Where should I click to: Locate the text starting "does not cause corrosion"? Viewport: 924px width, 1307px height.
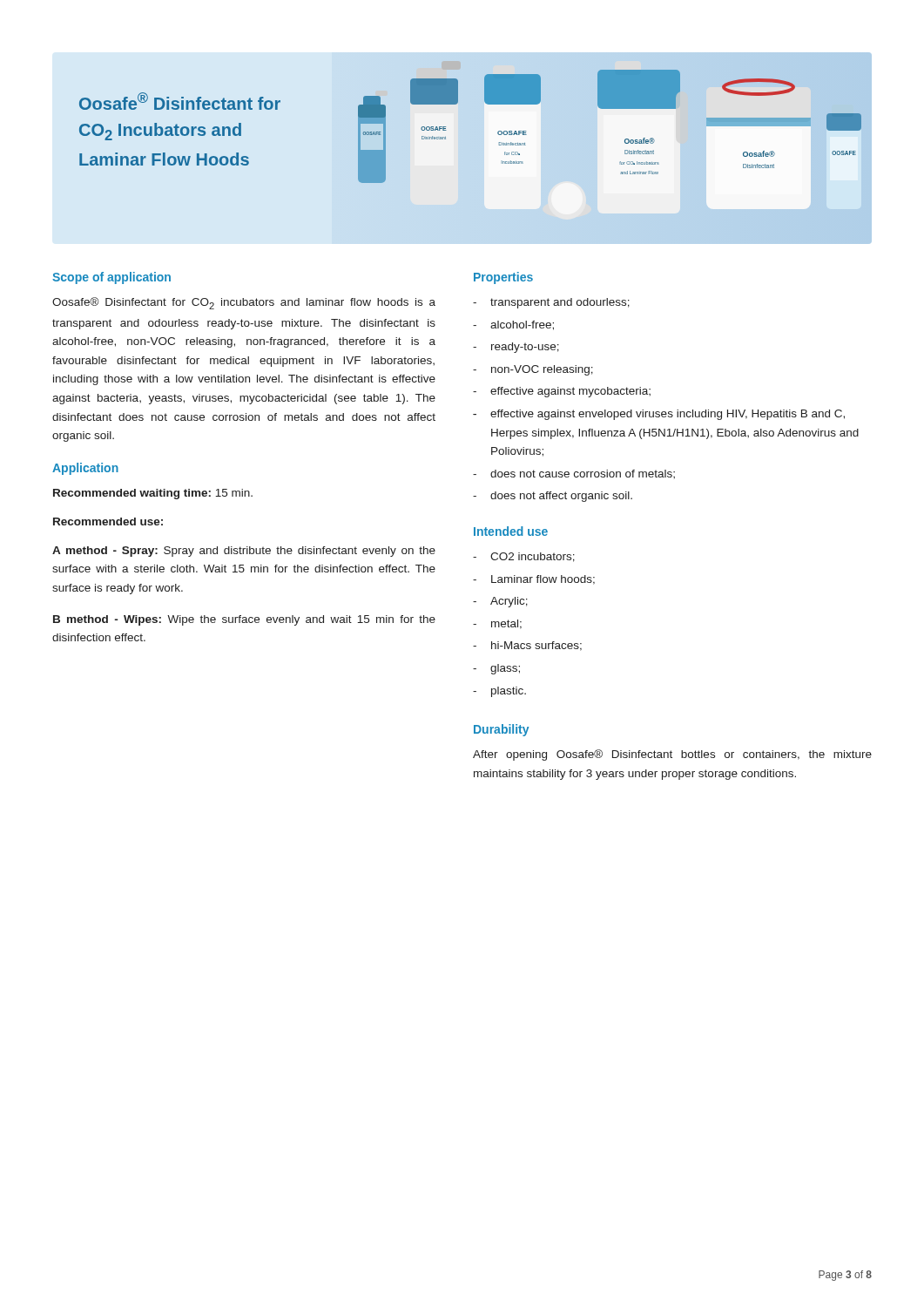[x=583, y=473]
